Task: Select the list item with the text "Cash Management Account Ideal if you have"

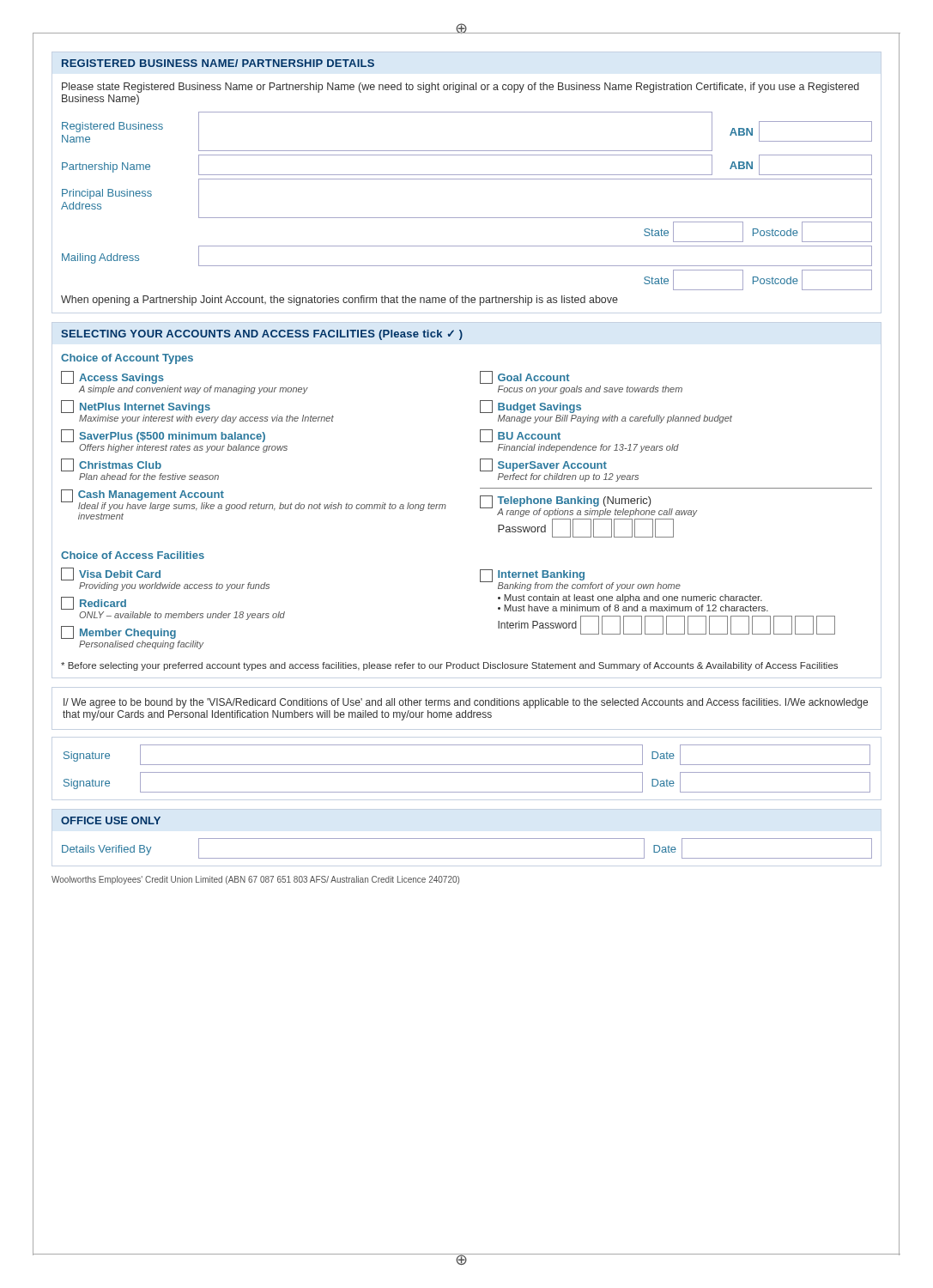Action: (257, 505)
